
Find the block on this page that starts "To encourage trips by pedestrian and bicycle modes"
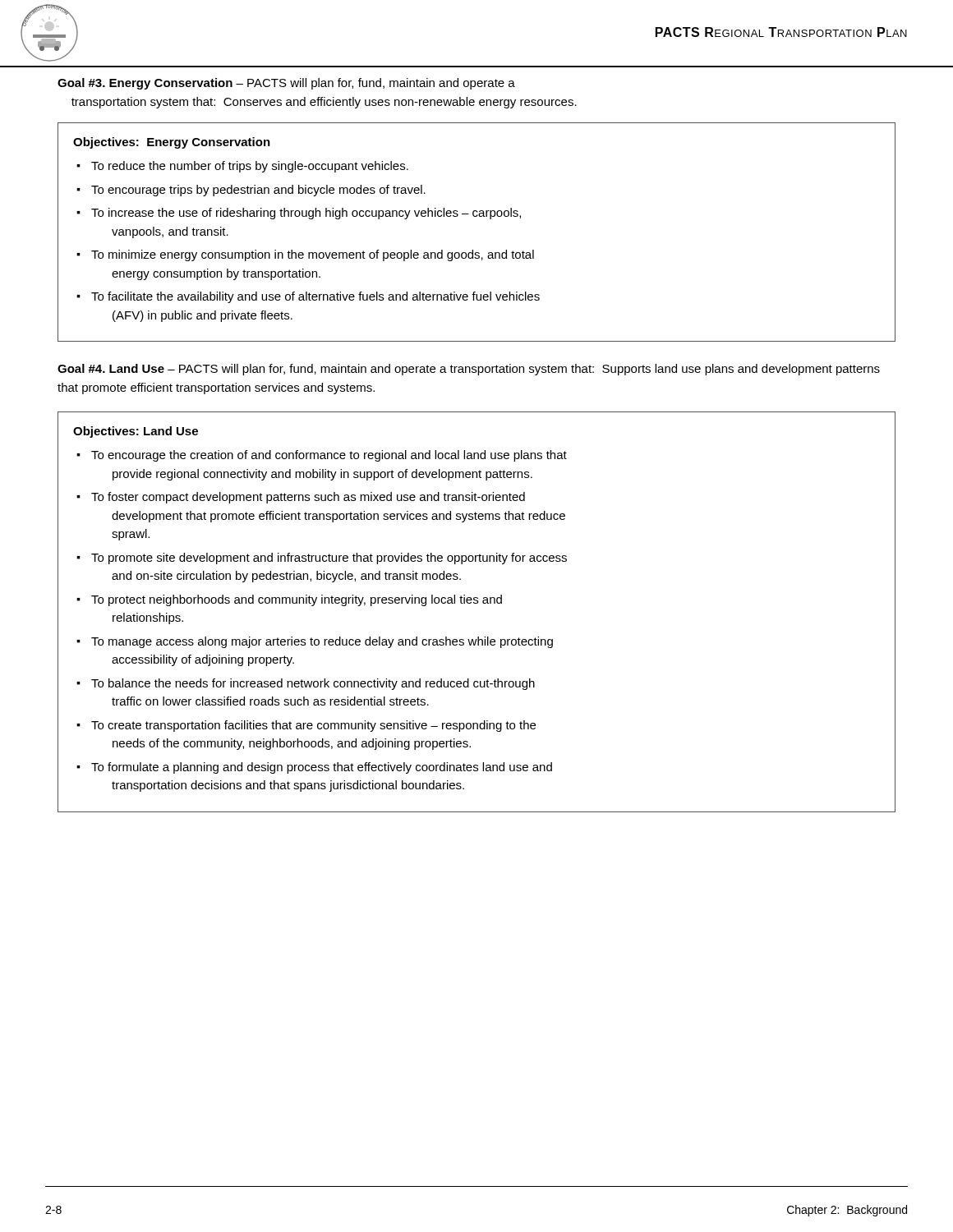[x=259, y=189]
